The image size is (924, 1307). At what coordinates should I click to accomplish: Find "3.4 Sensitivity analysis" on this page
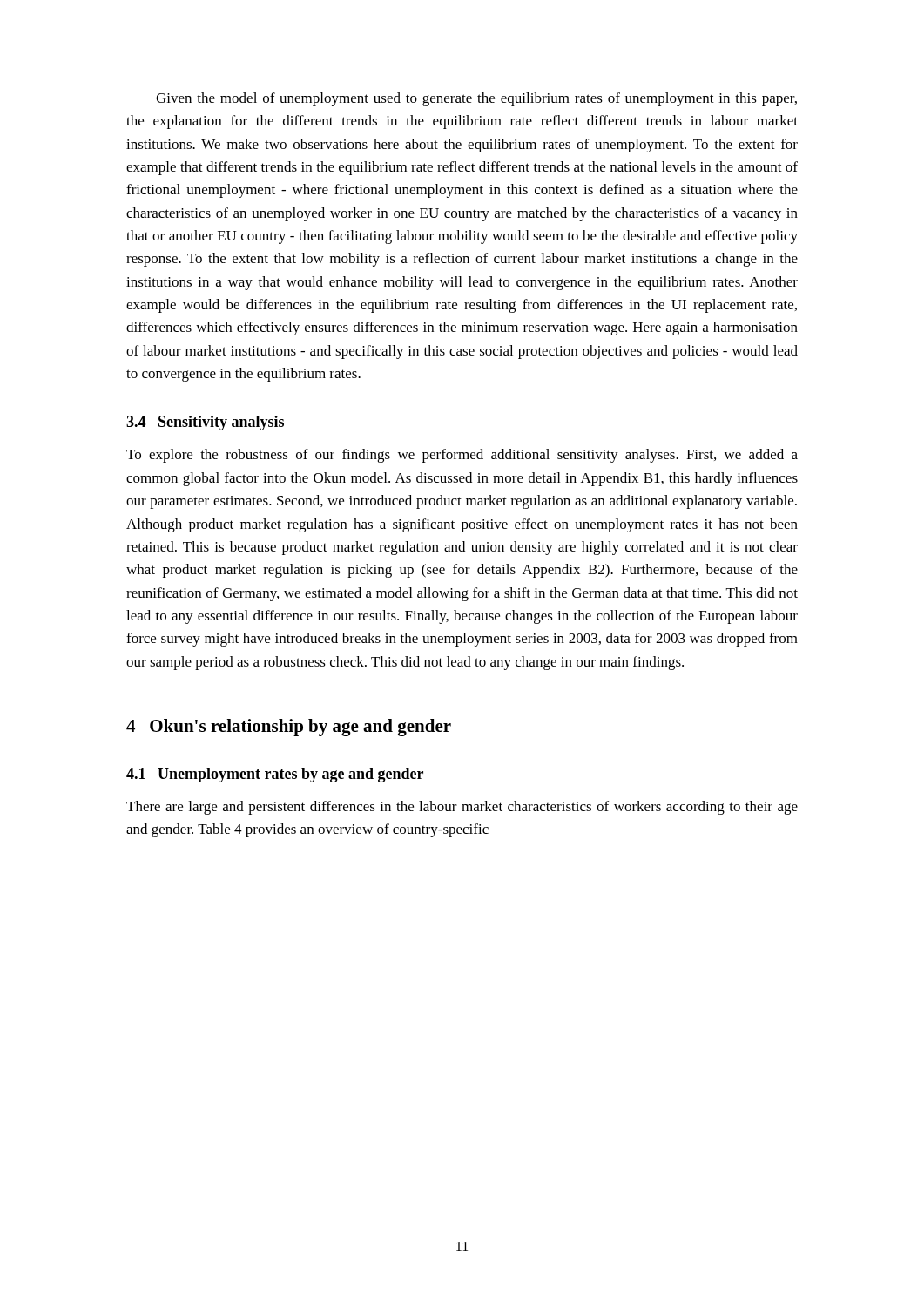pos(205,422)
